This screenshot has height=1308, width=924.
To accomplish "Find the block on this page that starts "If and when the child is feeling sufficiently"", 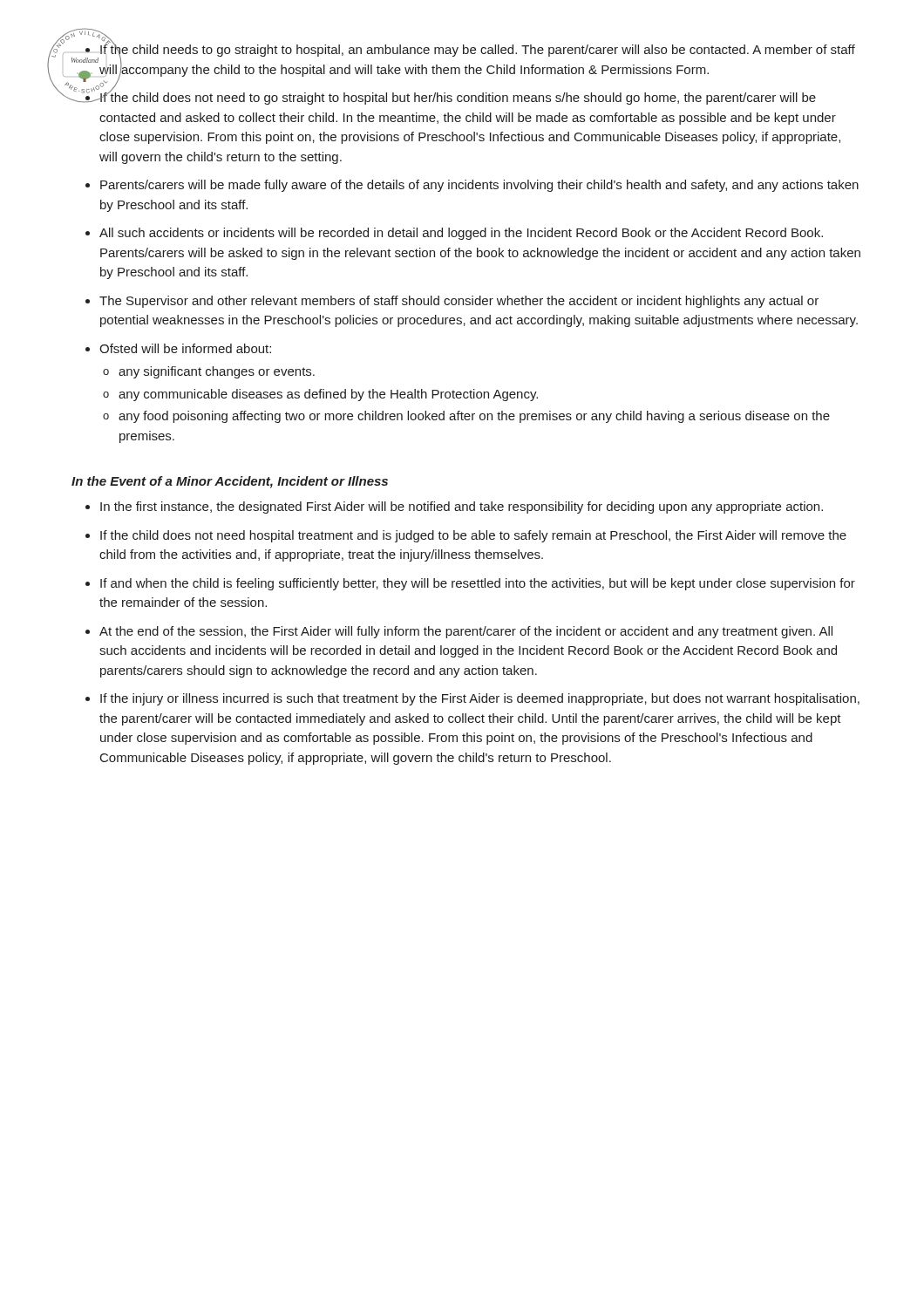I will tap(480, 593).
